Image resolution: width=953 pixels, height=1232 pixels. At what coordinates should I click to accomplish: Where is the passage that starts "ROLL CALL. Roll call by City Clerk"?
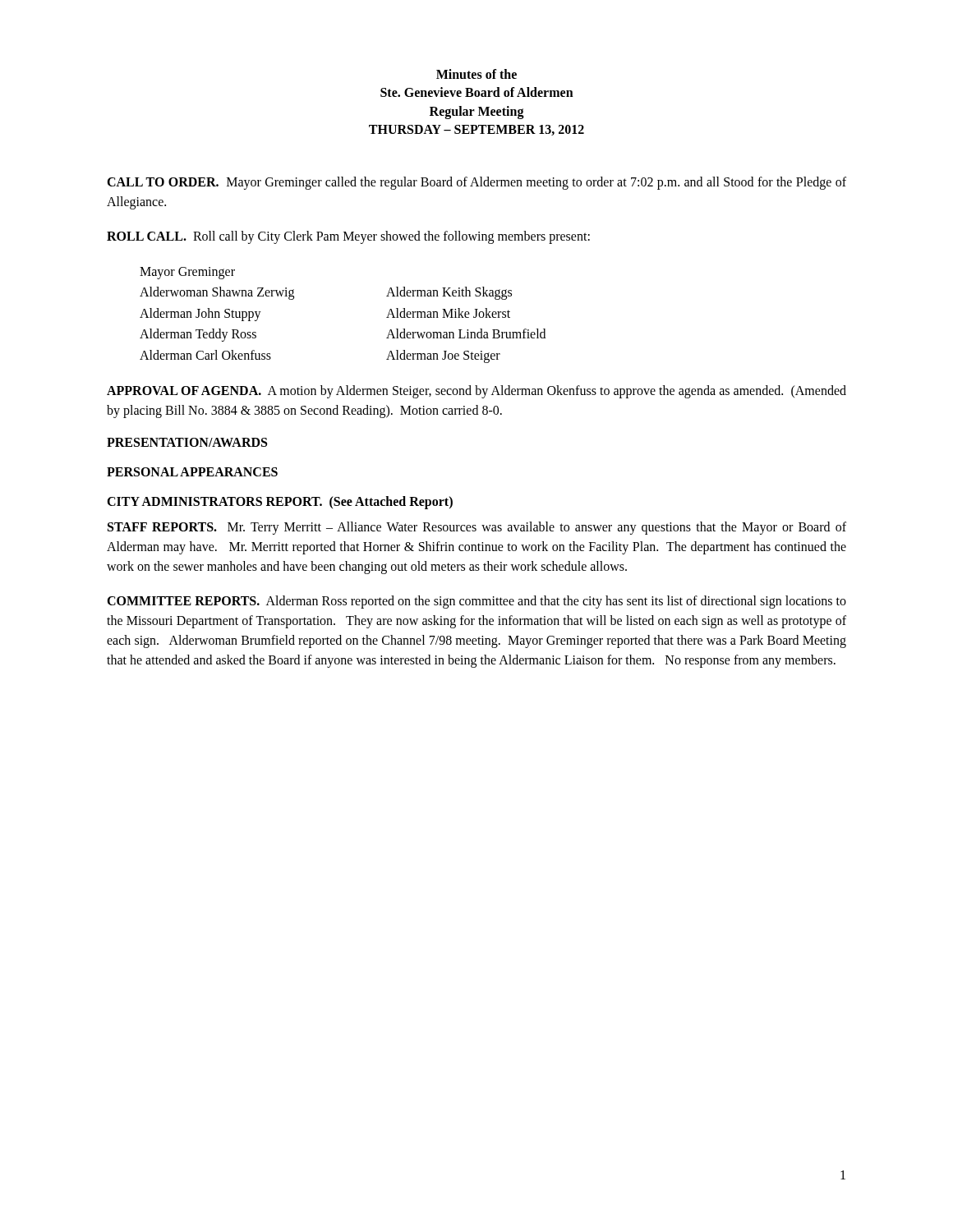point(349,236)
